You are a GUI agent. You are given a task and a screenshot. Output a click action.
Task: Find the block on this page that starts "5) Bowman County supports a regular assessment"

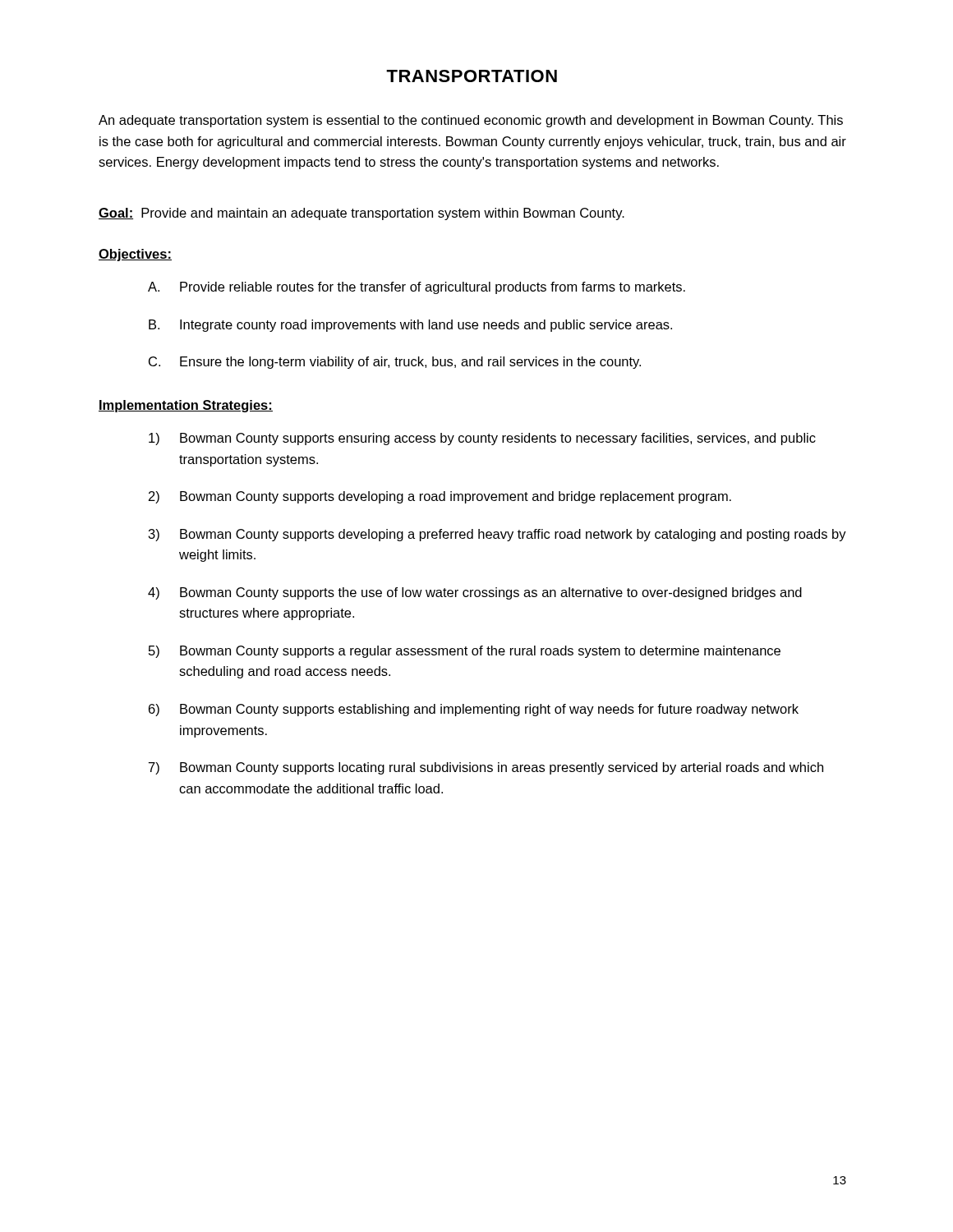(x=497, y=662)
